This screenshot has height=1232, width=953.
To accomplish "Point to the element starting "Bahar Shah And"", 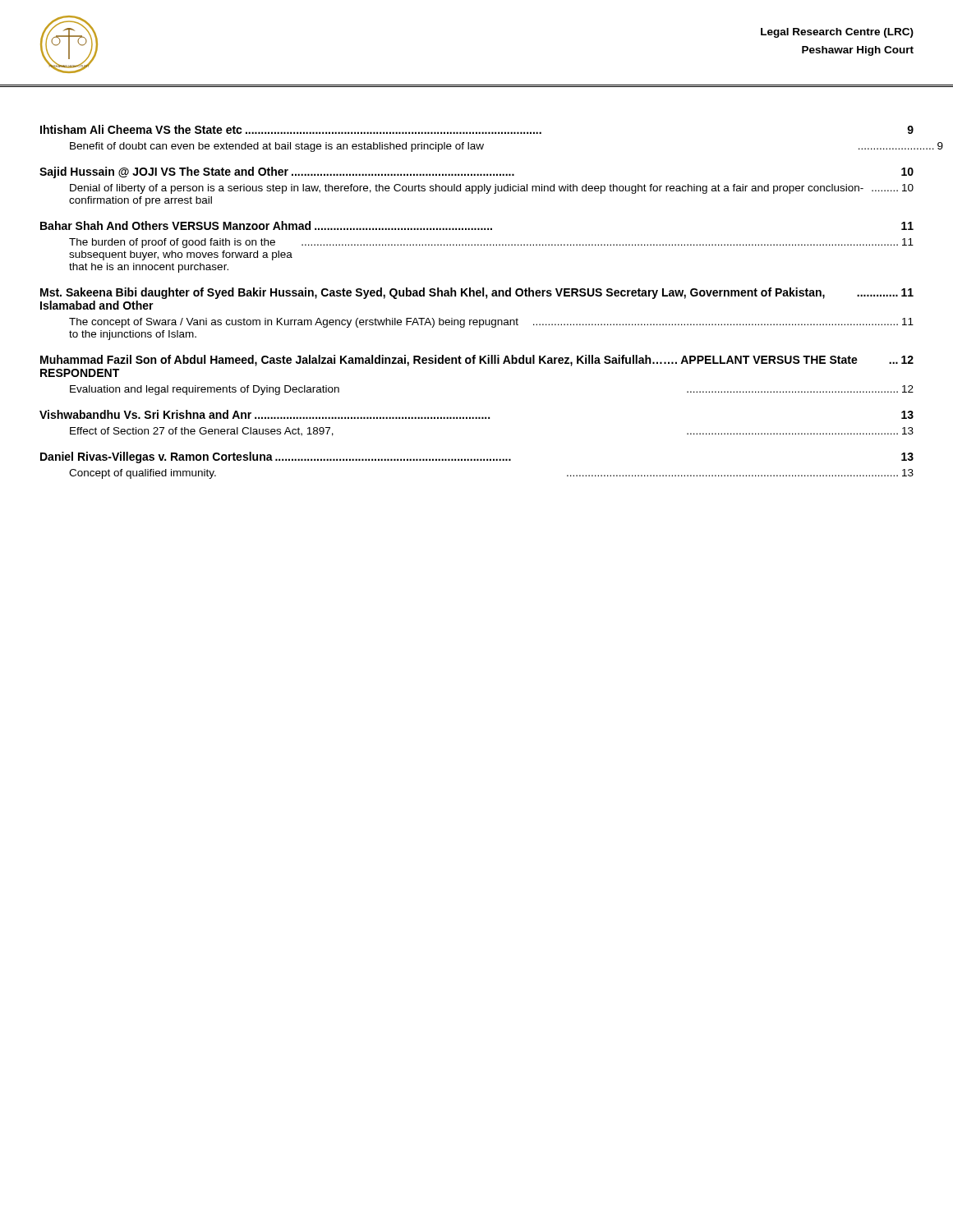I will [x=476, y=226].
